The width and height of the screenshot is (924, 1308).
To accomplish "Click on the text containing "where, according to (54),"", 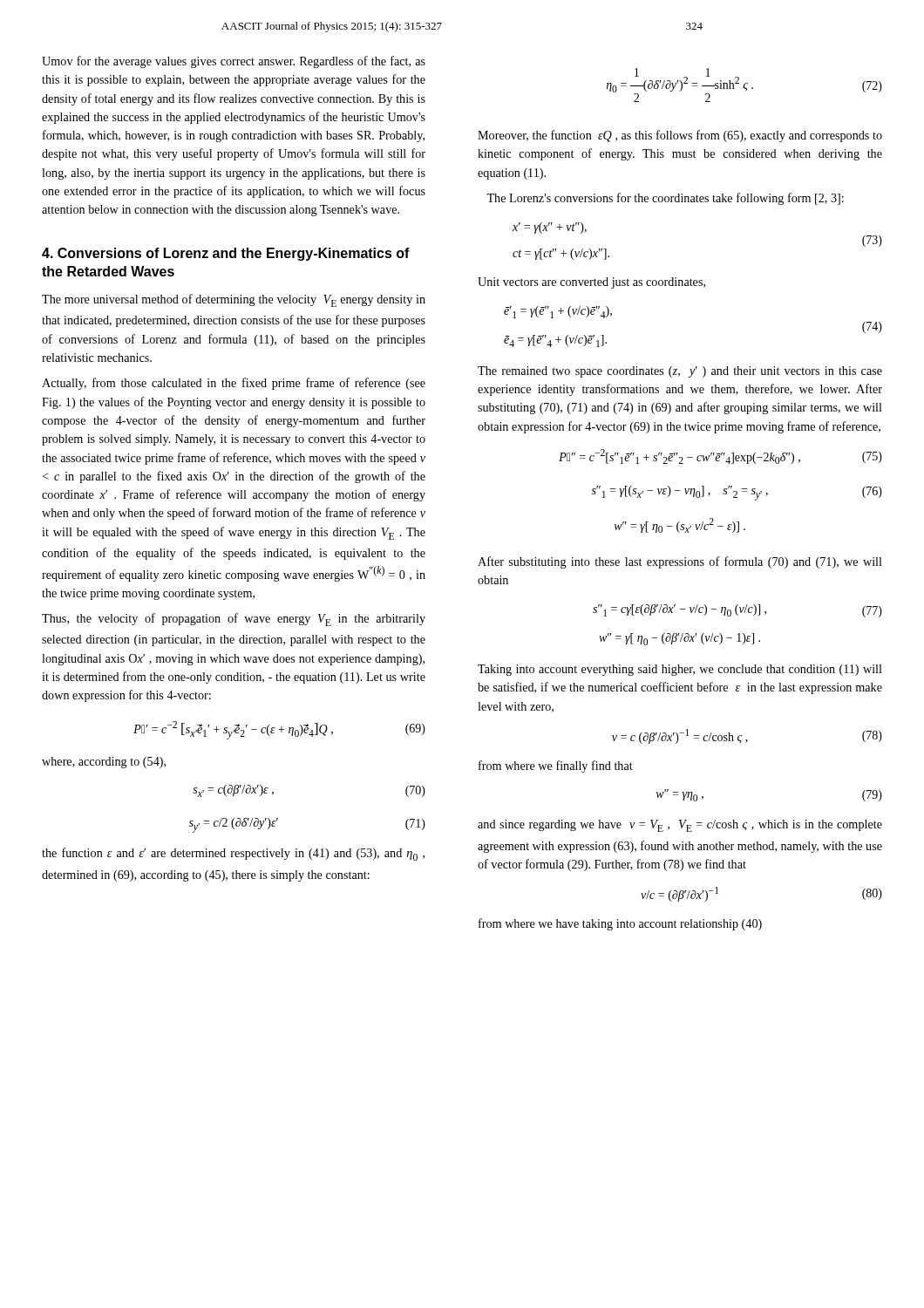I will [x=104, y=761].
